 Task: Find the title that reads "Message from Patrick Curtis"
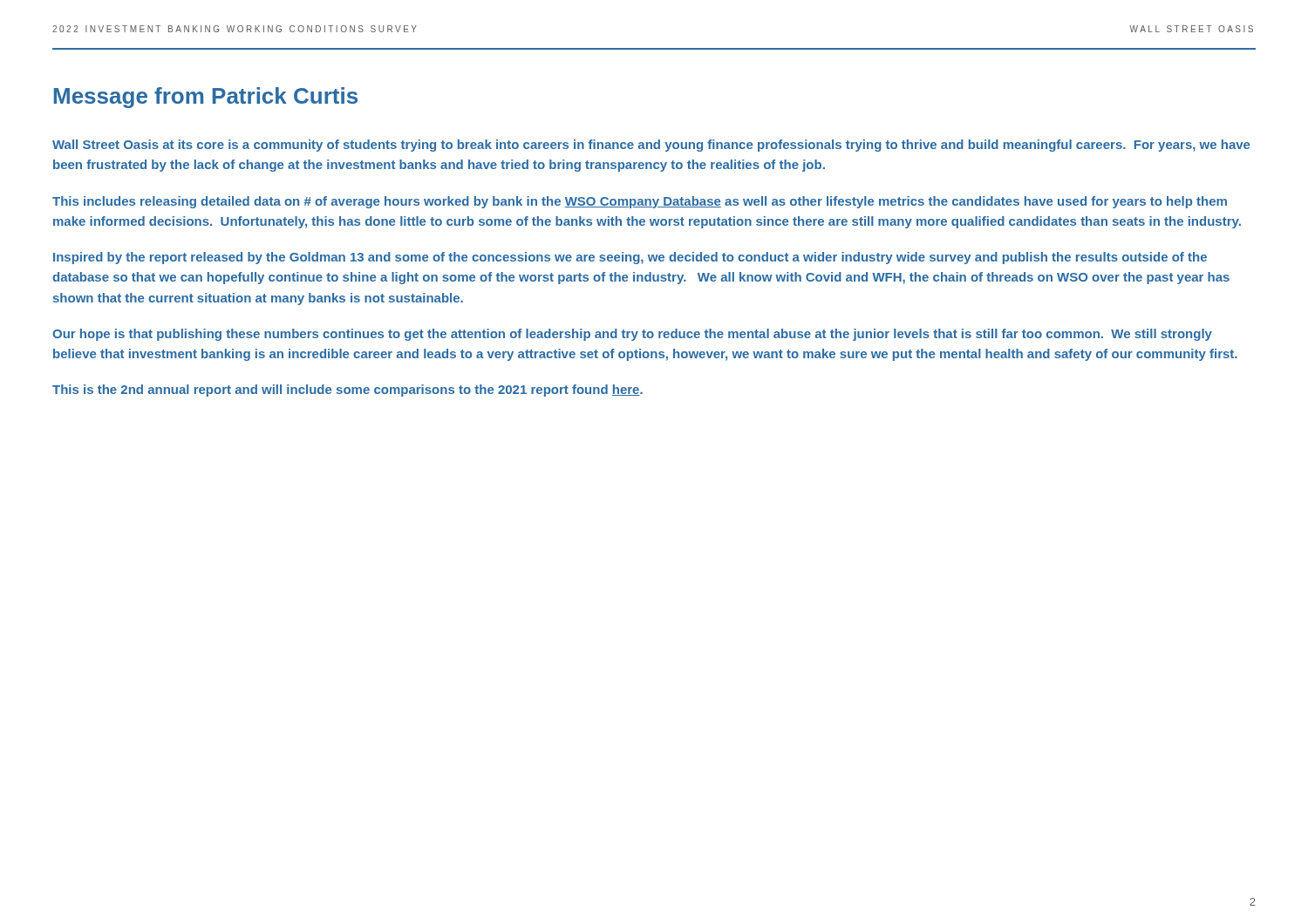coord(205,96)
